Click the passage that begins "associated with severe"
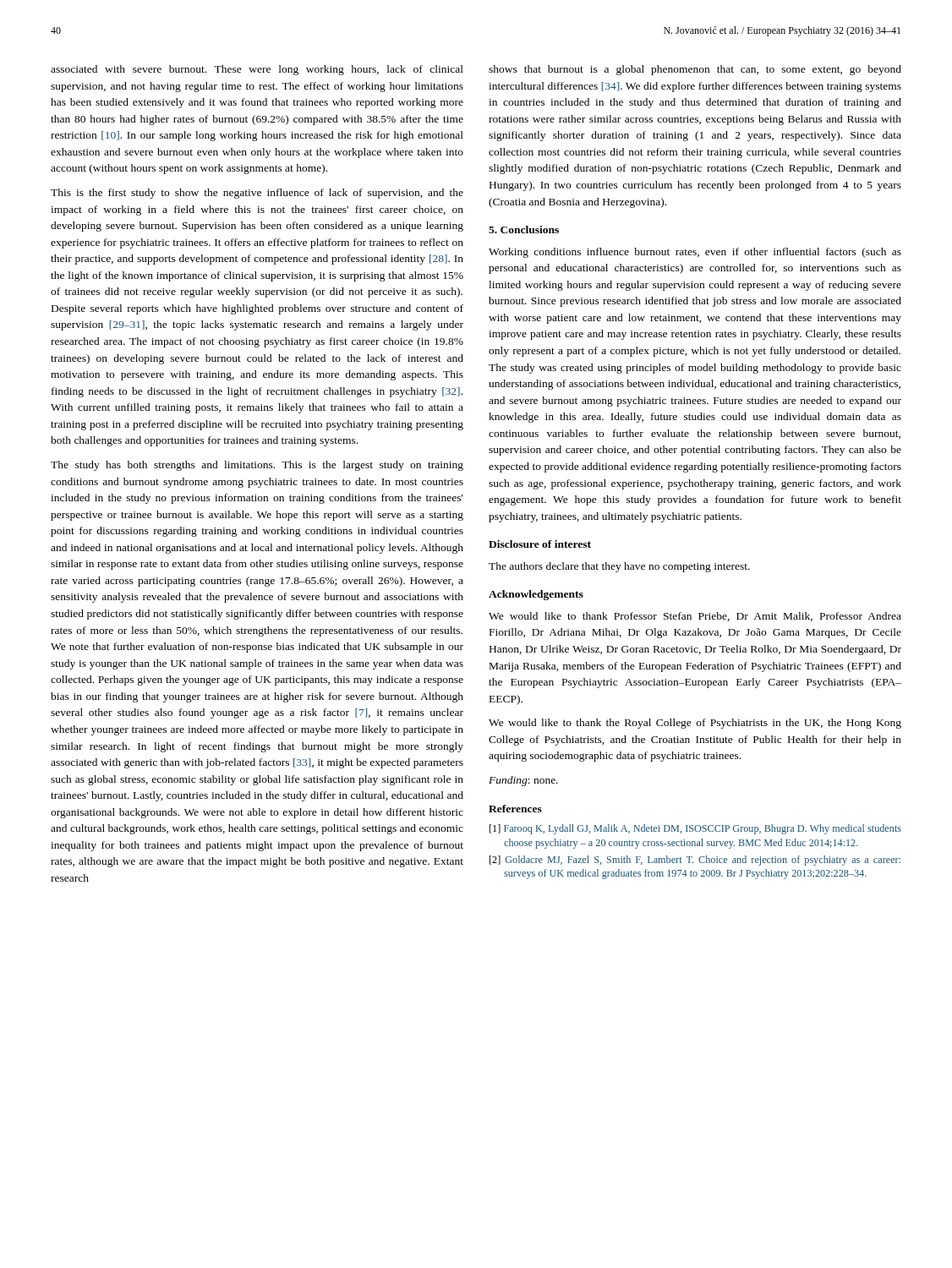The width and height of the screenshot is (952, 1268). click(x=257, y=119)
